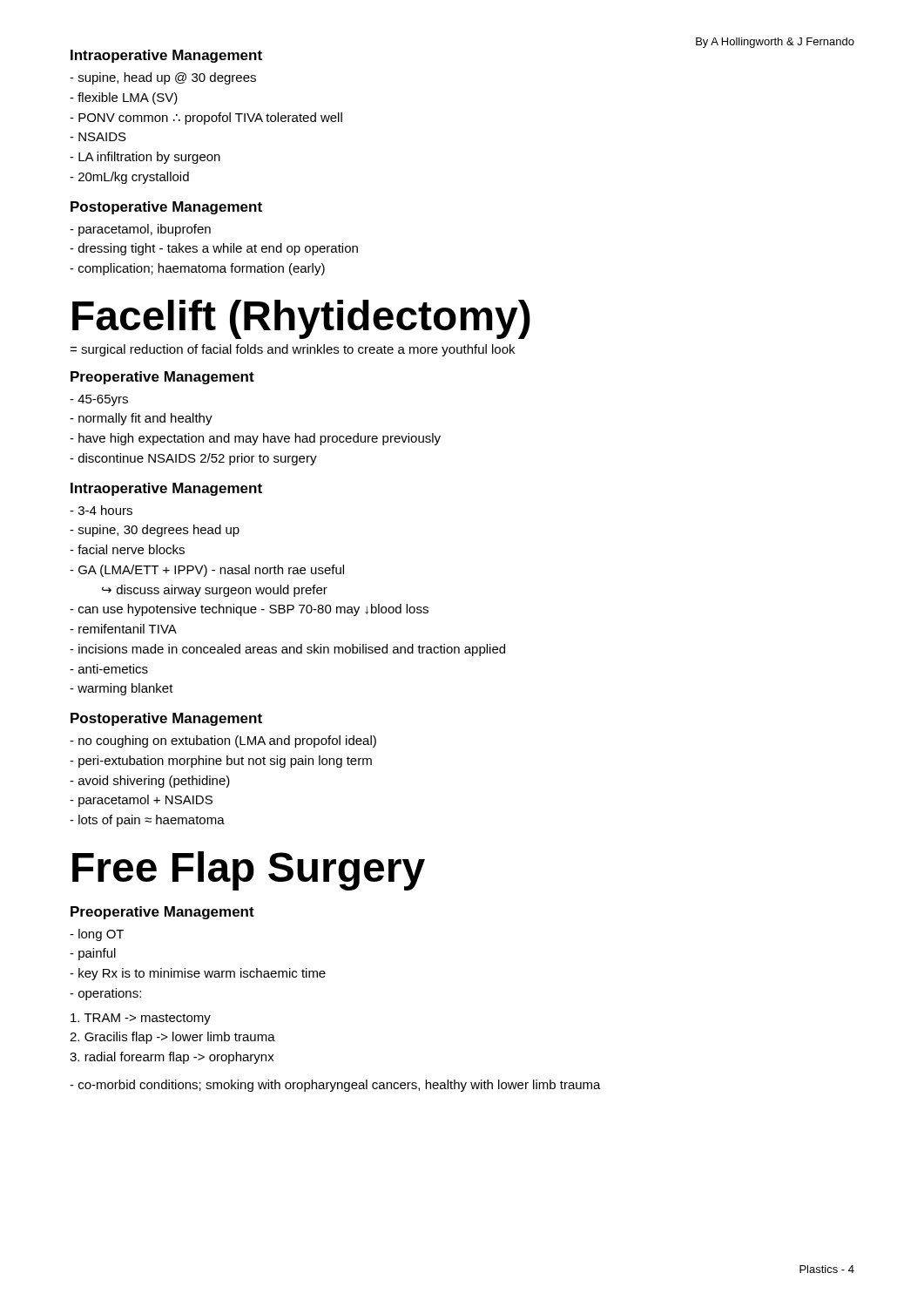Navigate to the region starting "peri-extubation morphine but not"

[x=221, y=760]
